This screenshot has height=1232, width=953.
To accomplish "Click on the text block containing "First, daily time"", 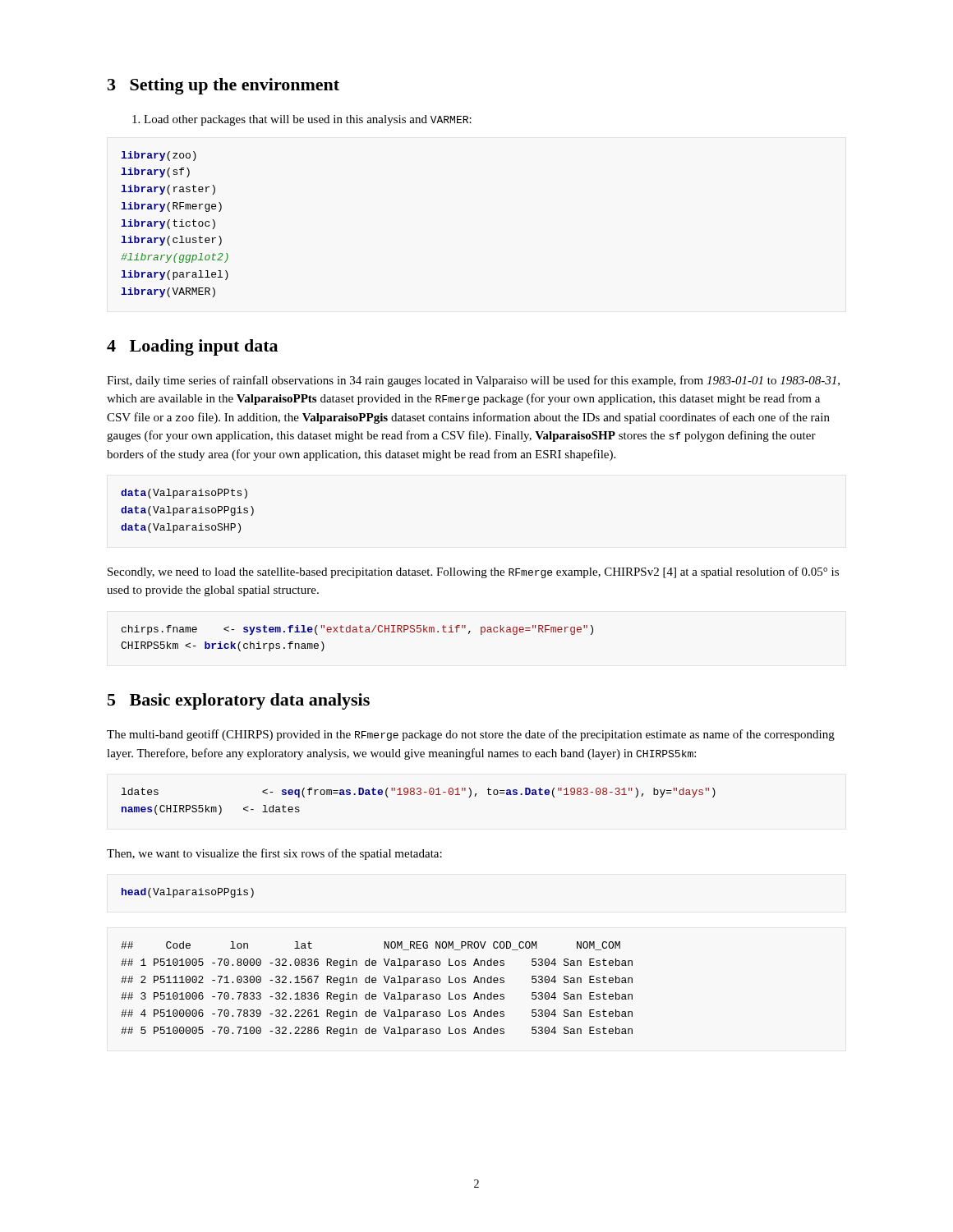I will (x=474, y=417).
